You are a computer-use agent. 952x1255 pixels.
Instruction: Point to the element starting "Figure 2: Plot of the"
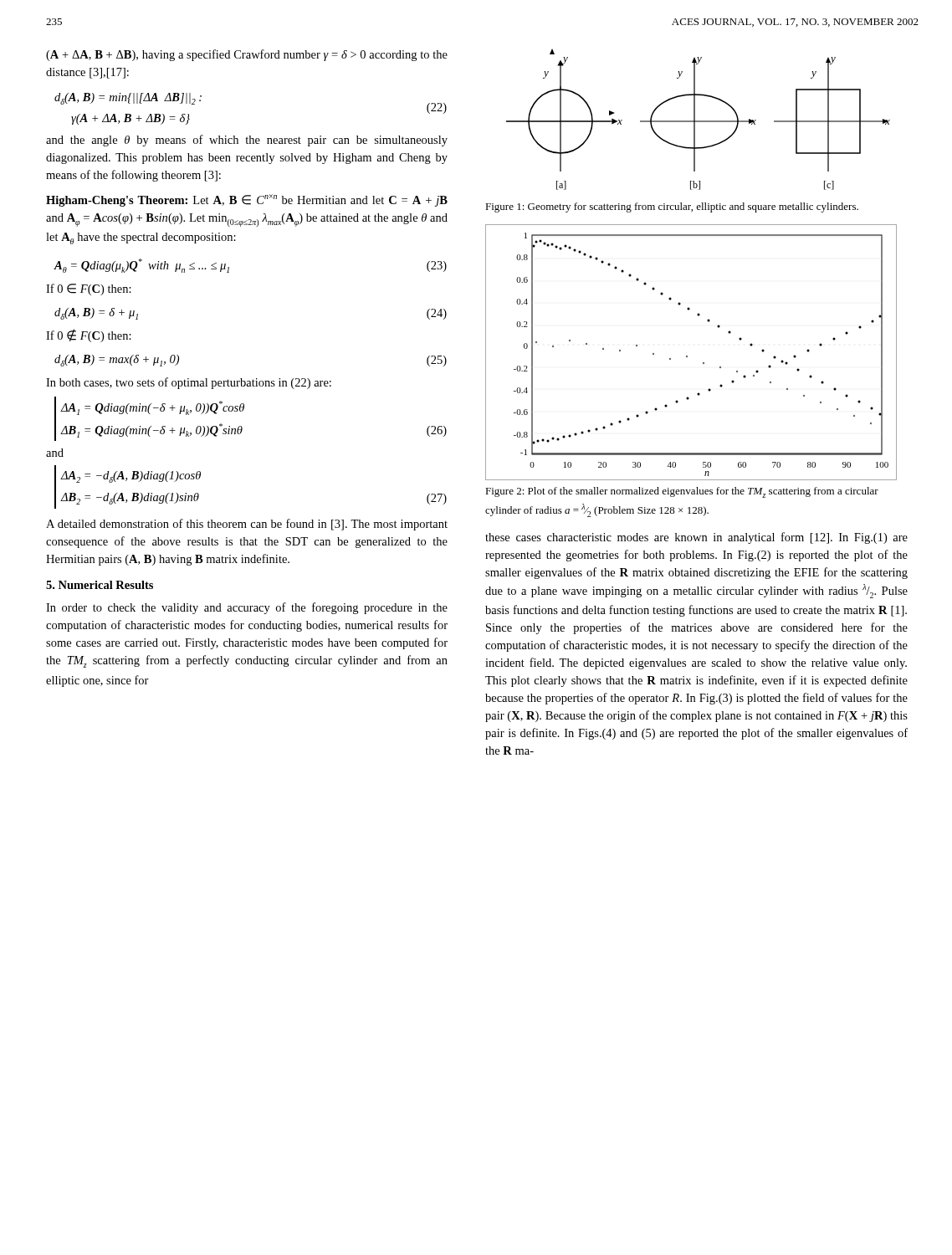(682, 501)
